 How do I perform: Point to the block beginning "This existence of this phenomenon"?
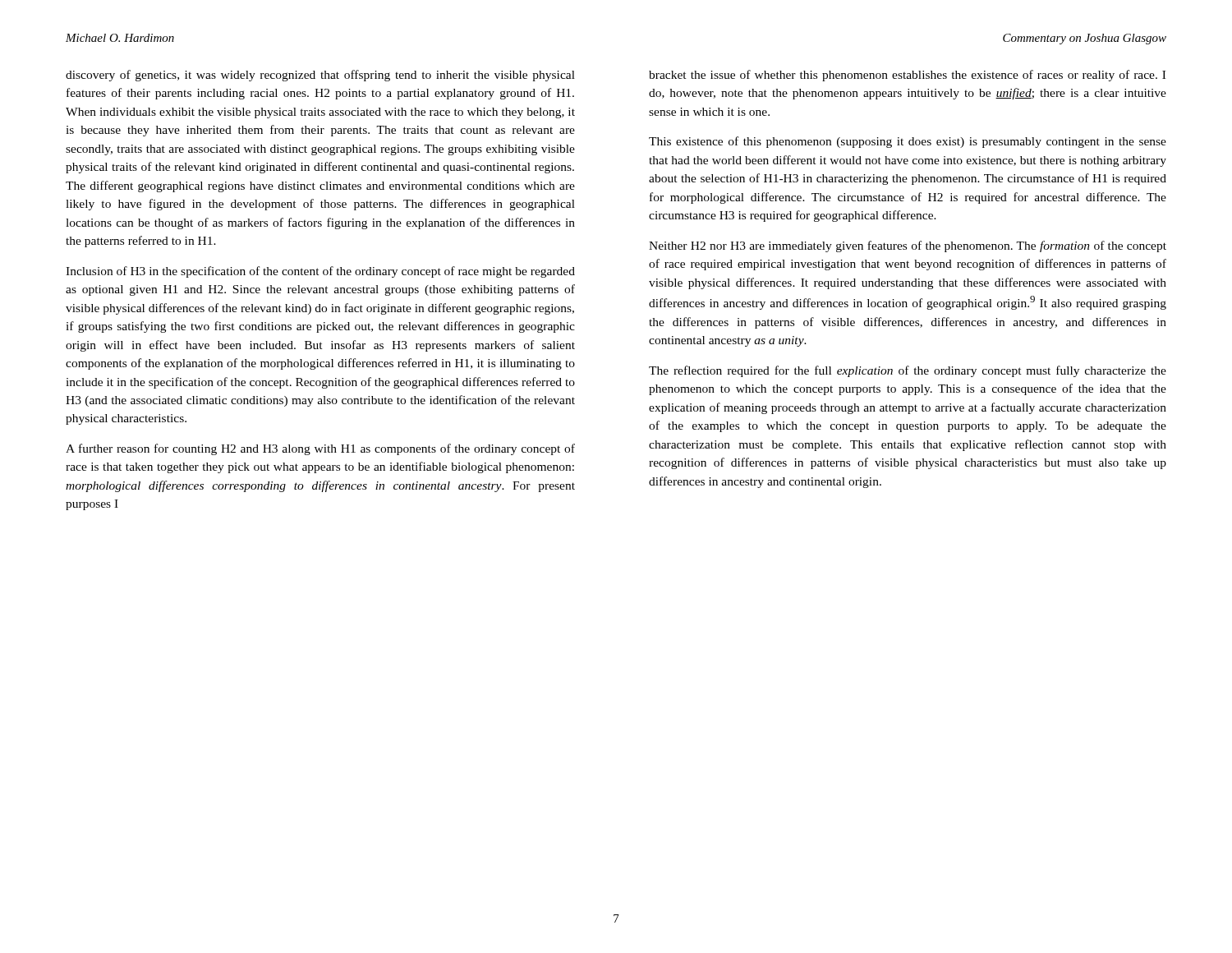pos(908,179)
